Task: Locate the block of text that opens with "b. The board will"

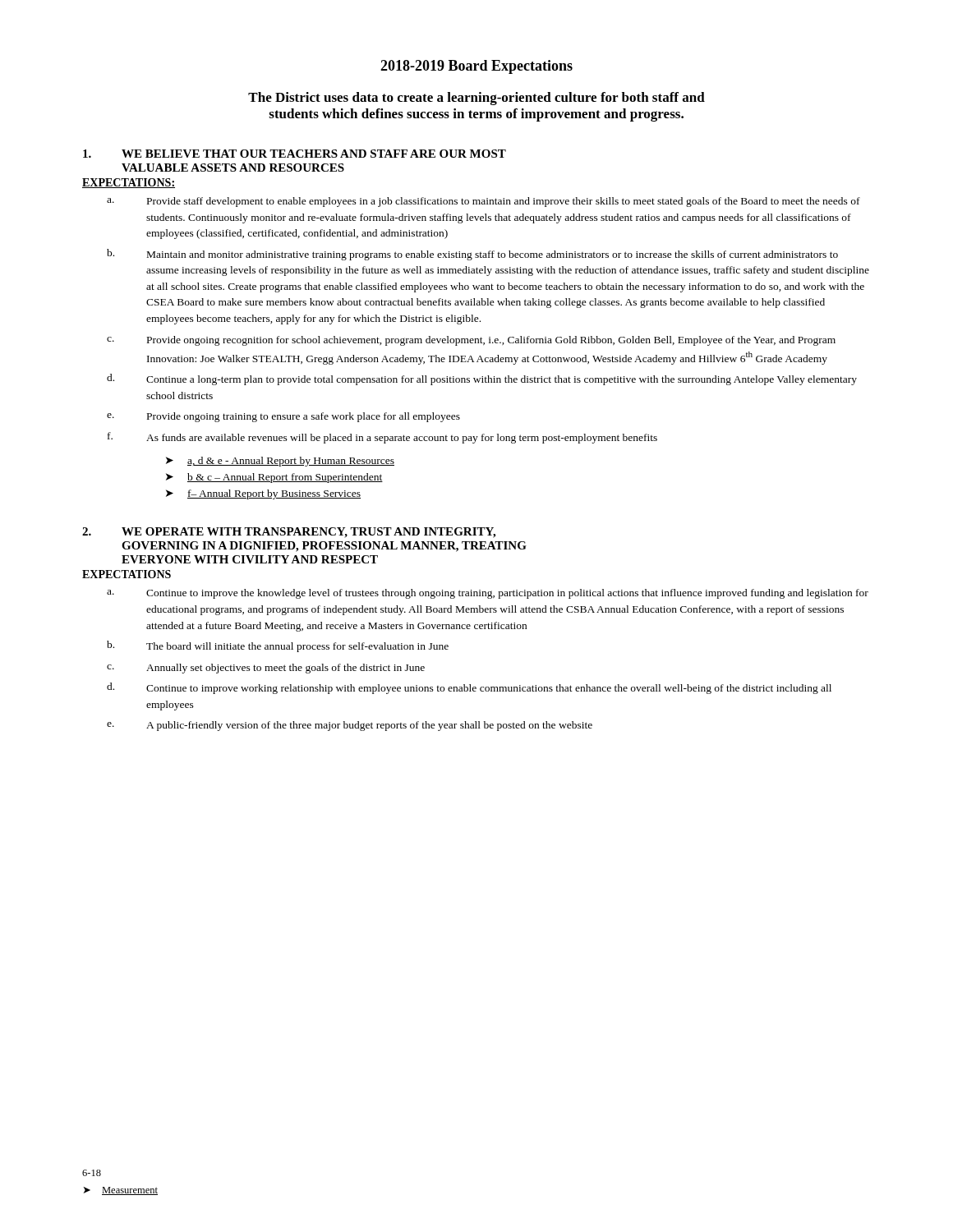Action: (x=278, y=646)
